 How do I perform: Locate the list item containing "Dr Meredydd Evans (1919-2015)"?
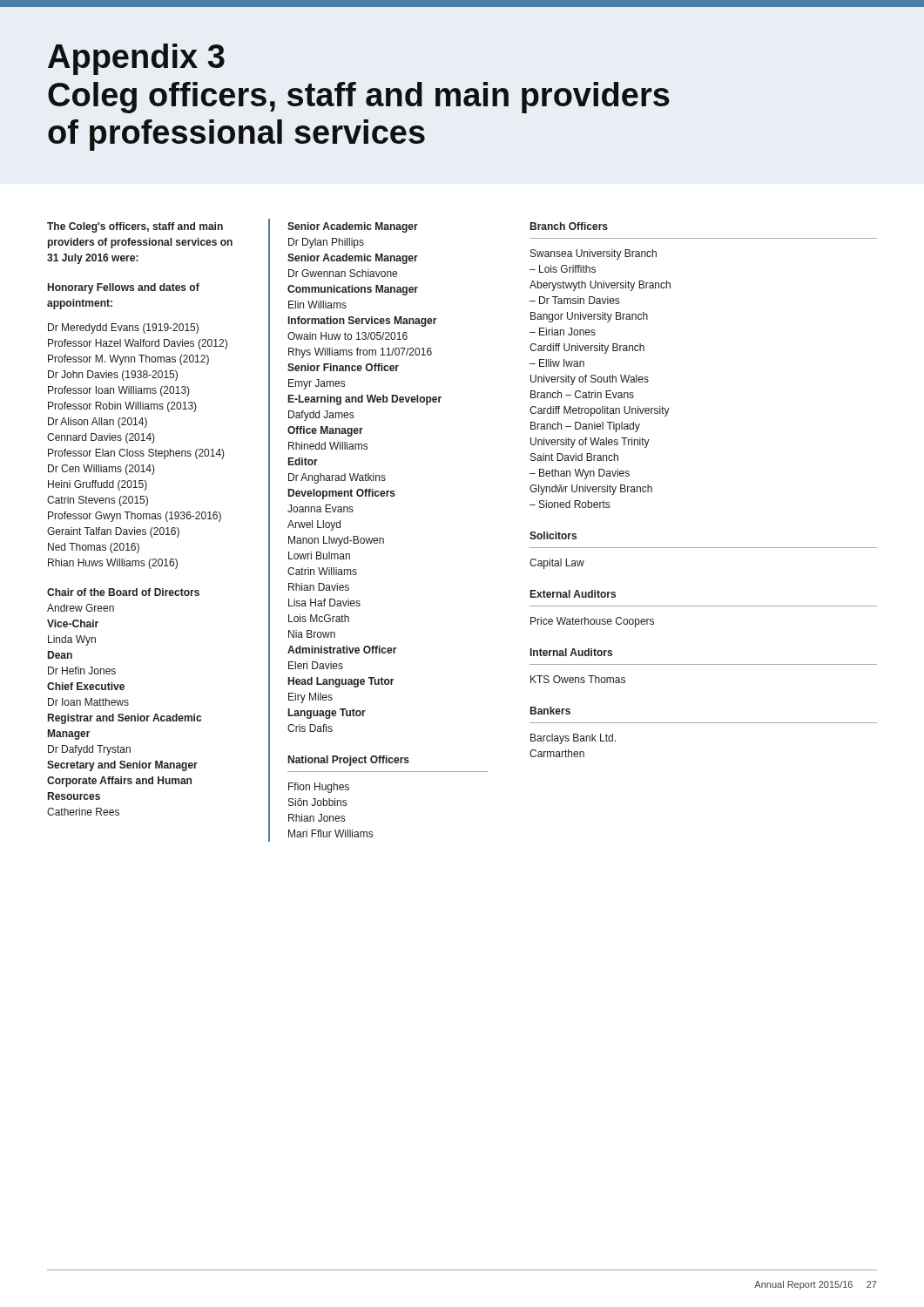[147, 328]
